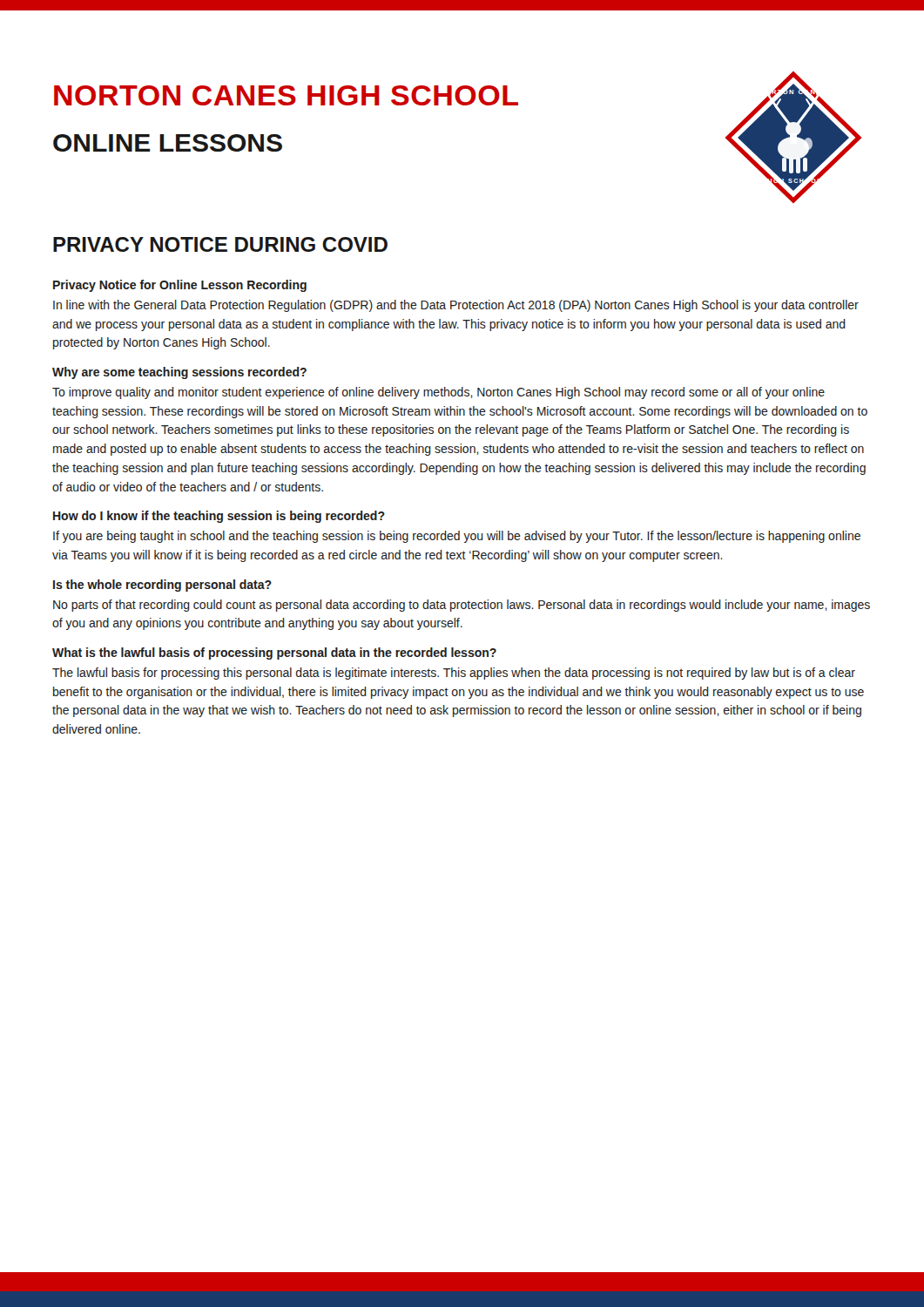Select the block starting "The lawful basis for processing"

click(x=458, y=701)
